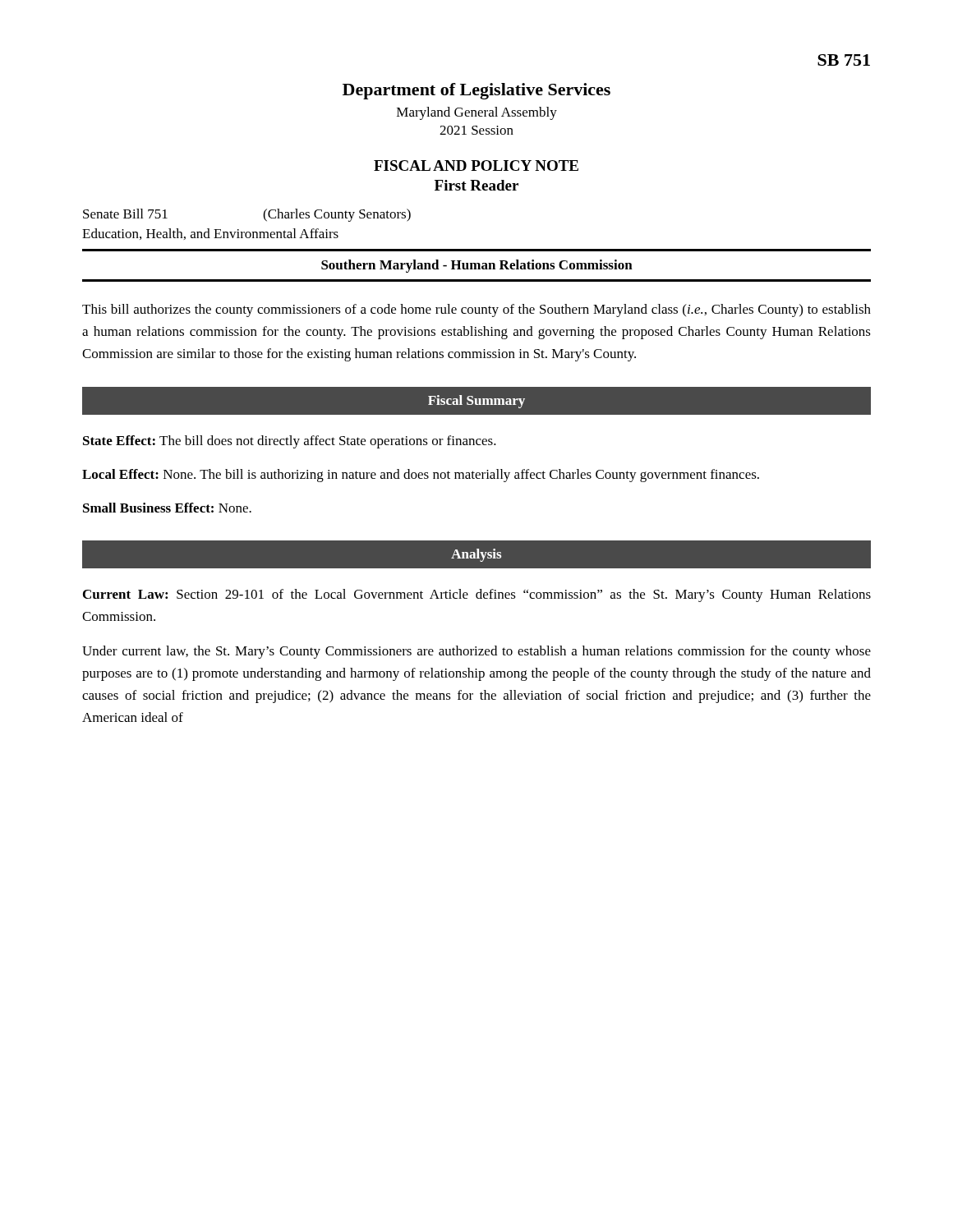Click where it says "Education, Health, and Environmental Affairs"

tap(210, 234)
